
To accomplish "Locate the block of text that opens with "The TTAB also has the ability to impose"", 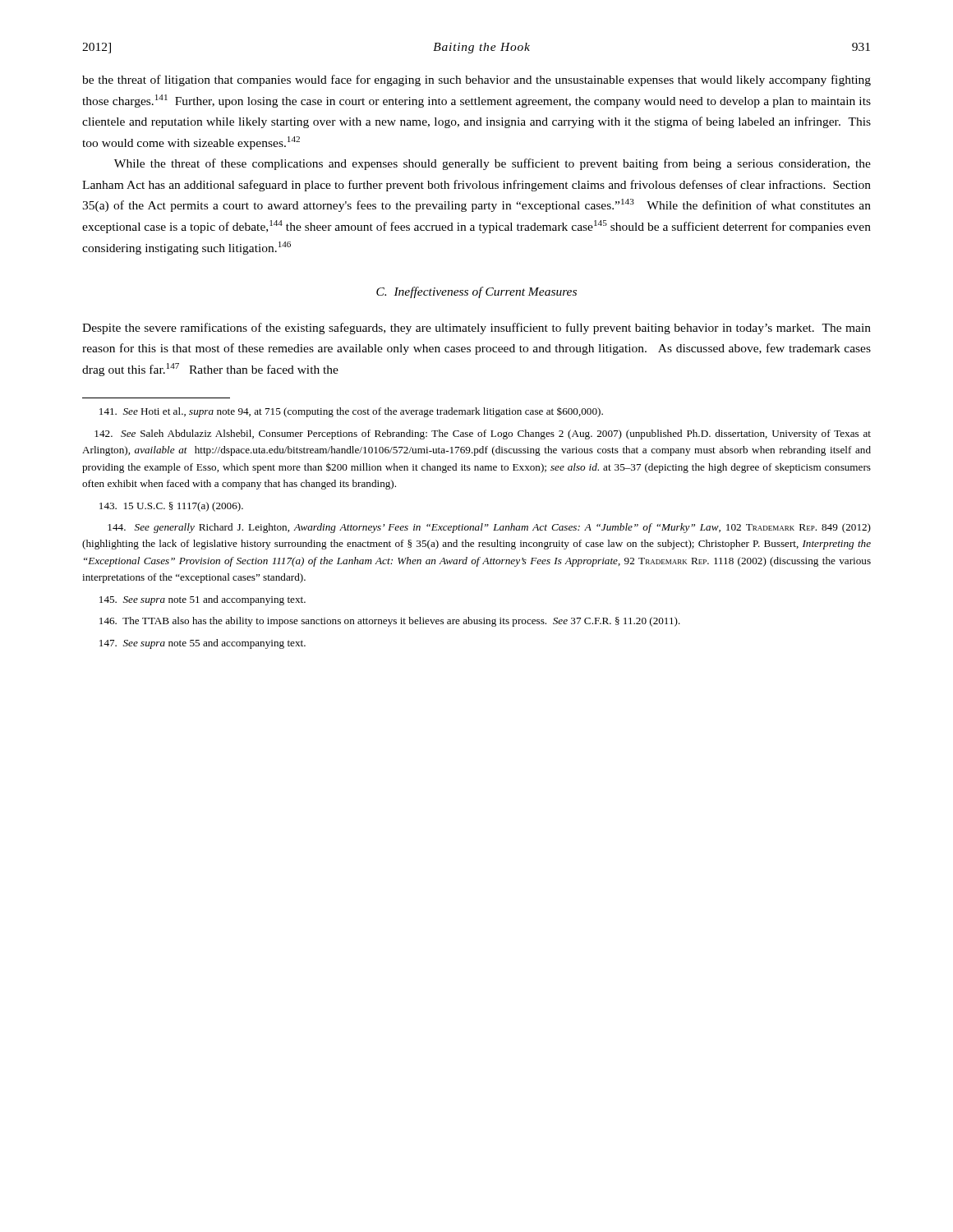I will (381, 621).
